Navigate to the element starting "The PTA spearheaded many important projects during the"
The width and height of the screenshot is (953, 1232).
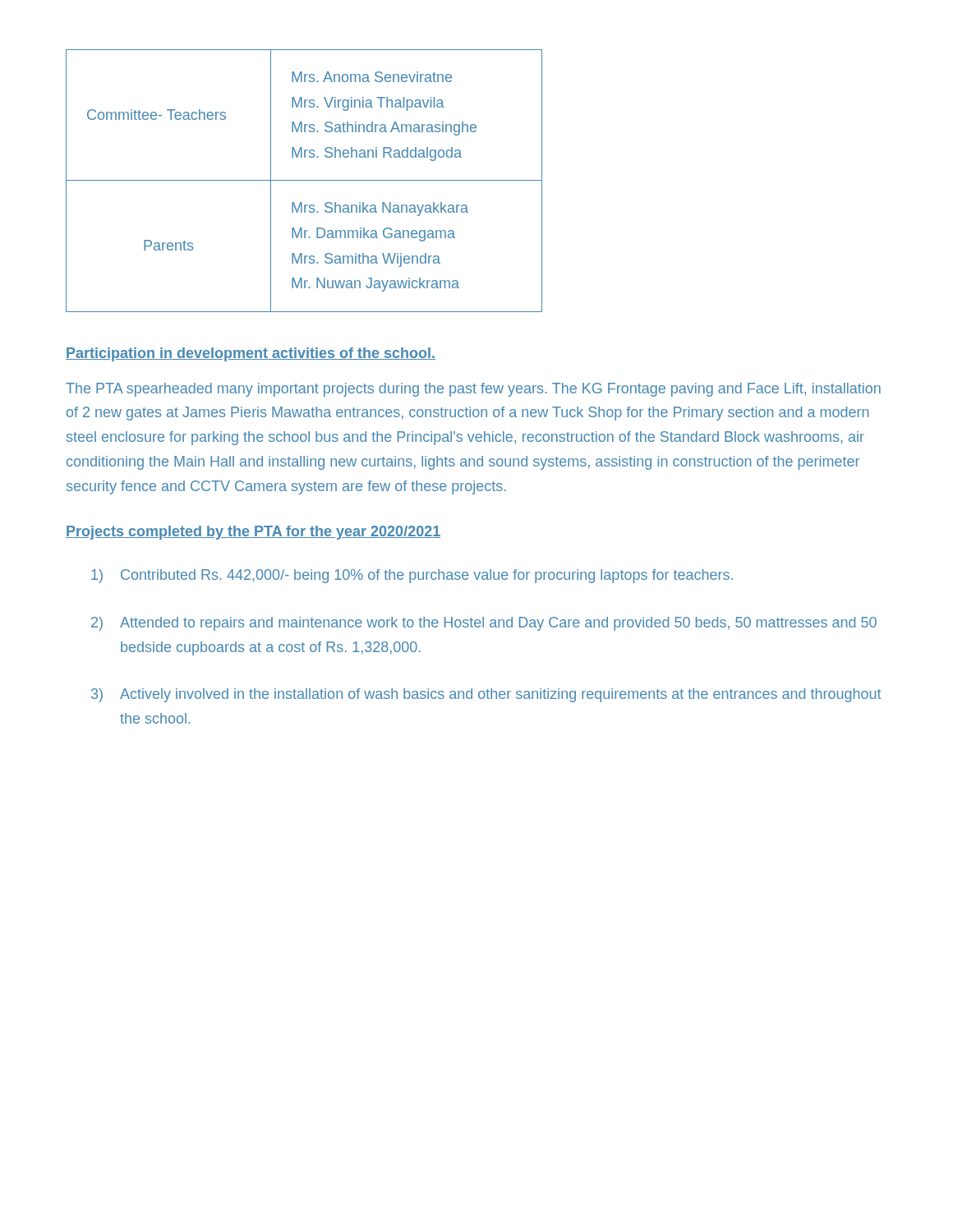point(474,437)
